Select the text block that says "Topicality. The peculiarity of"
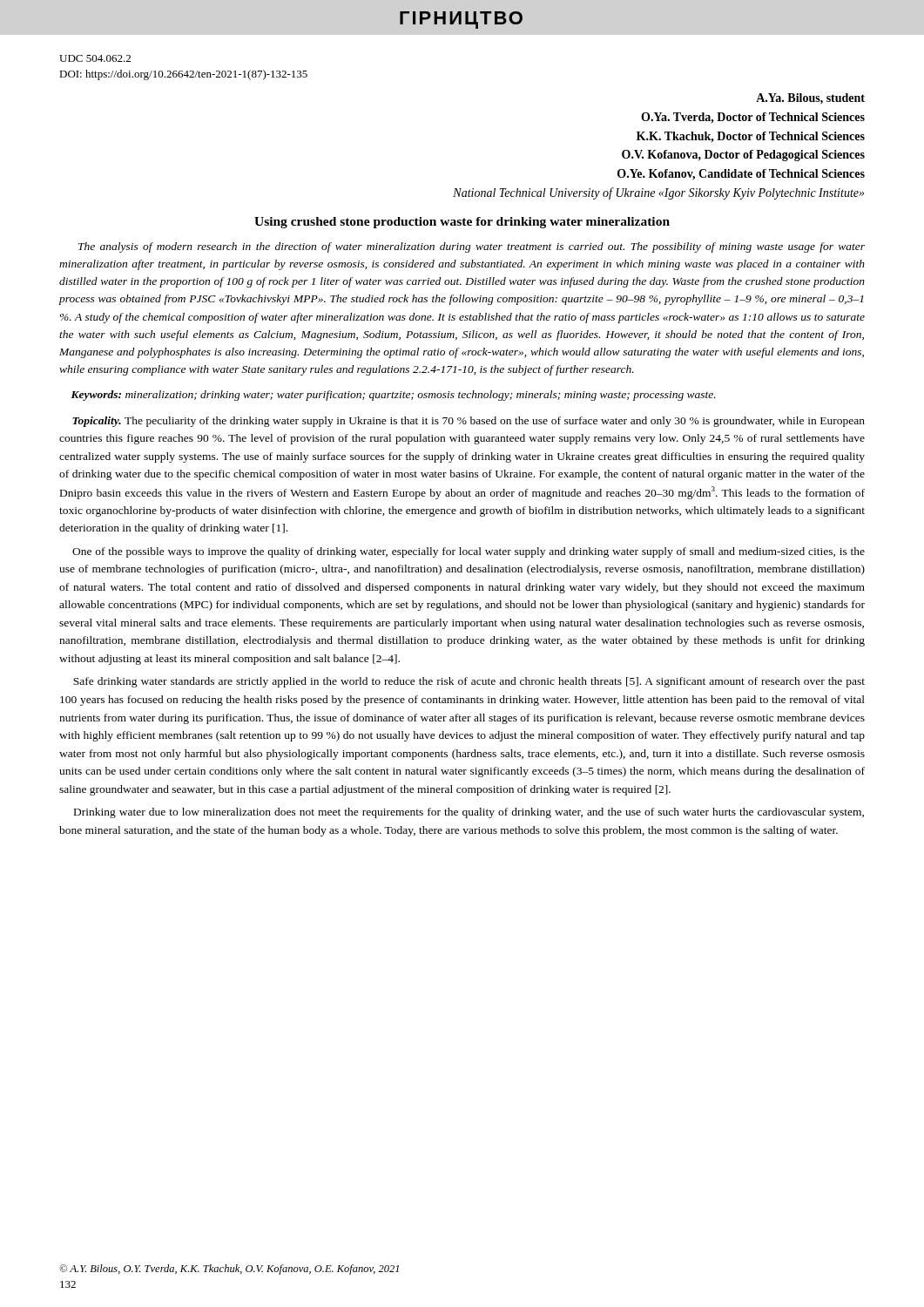This screenshot has height=1307, width=924. [x=462, y=474]
